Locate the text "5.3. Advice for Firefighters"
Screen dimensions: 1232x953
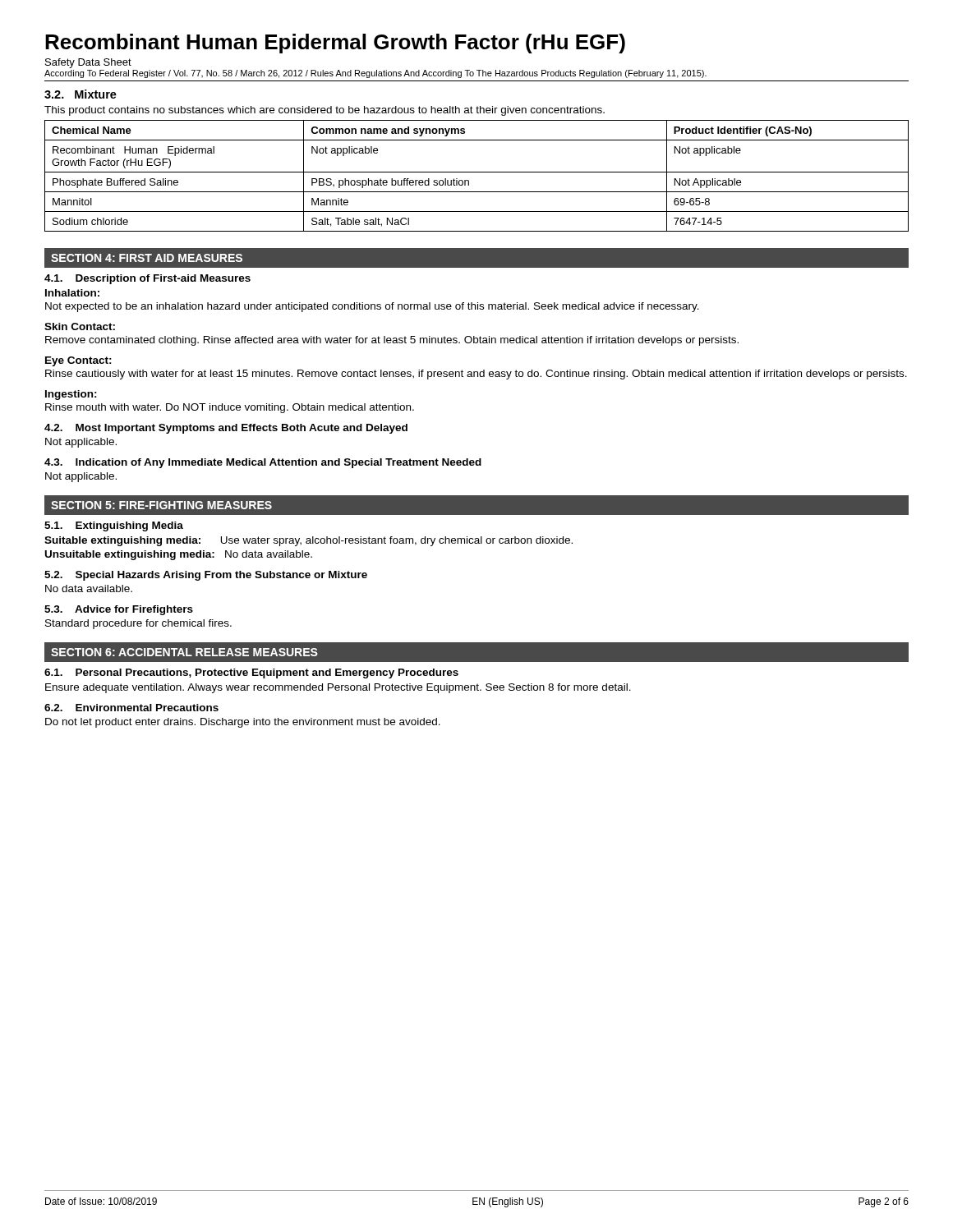[119, 609]
